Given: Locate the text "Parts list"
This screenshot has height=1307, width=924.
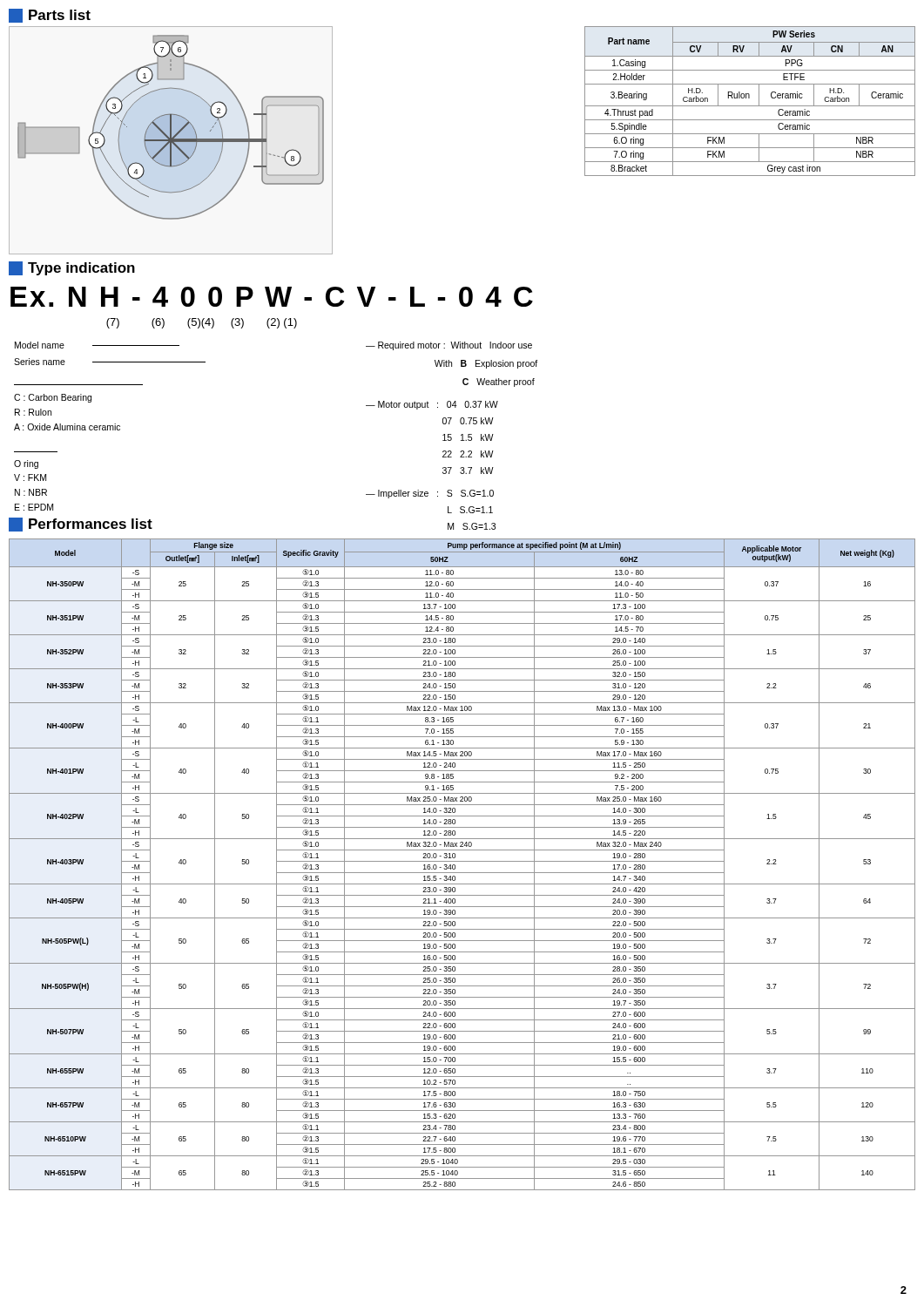Looking at the screenshot, I should pyautogui.click(x=50, y=16).
